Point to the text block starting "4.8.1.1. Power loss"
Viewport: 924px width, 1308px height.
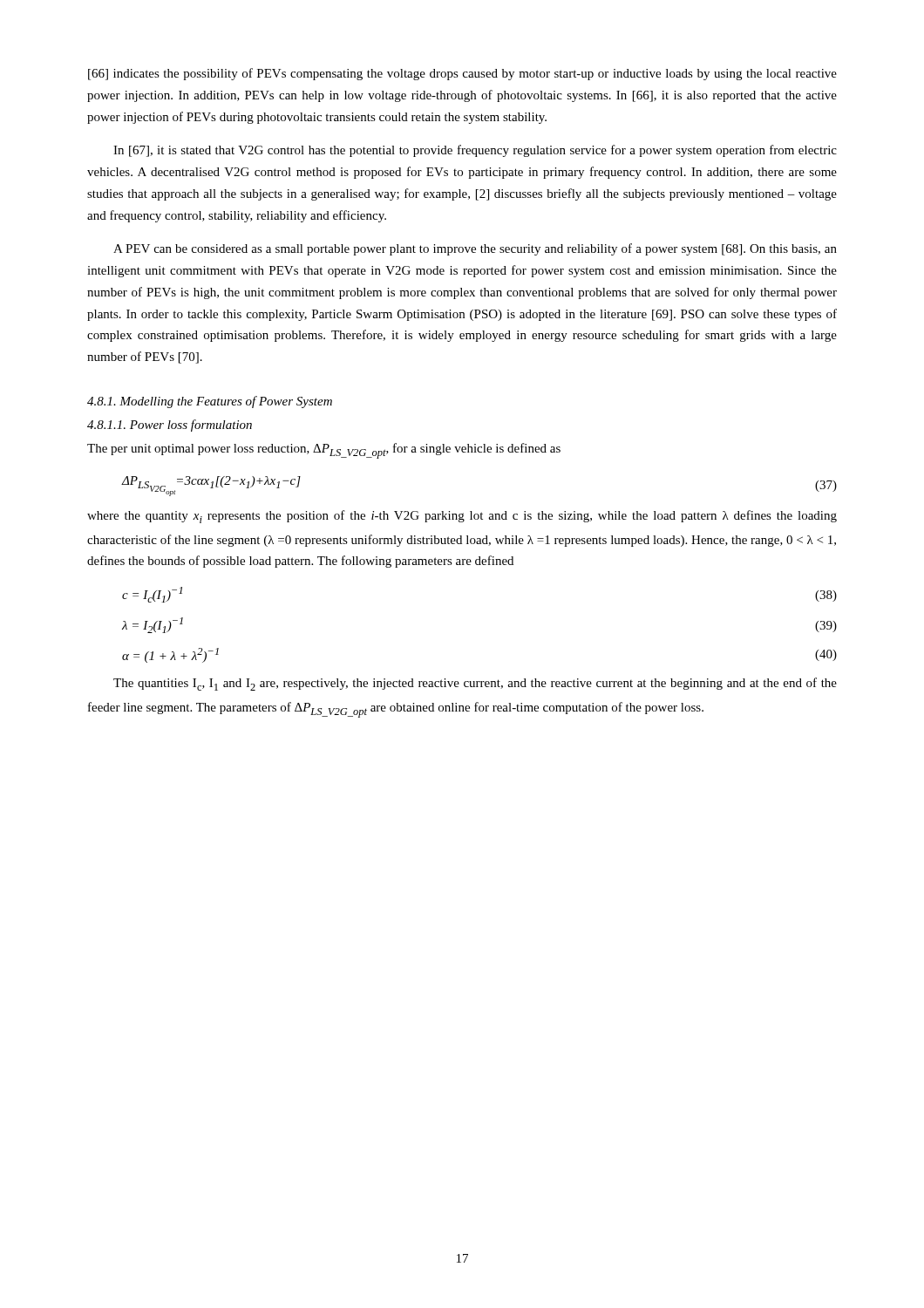170,424
